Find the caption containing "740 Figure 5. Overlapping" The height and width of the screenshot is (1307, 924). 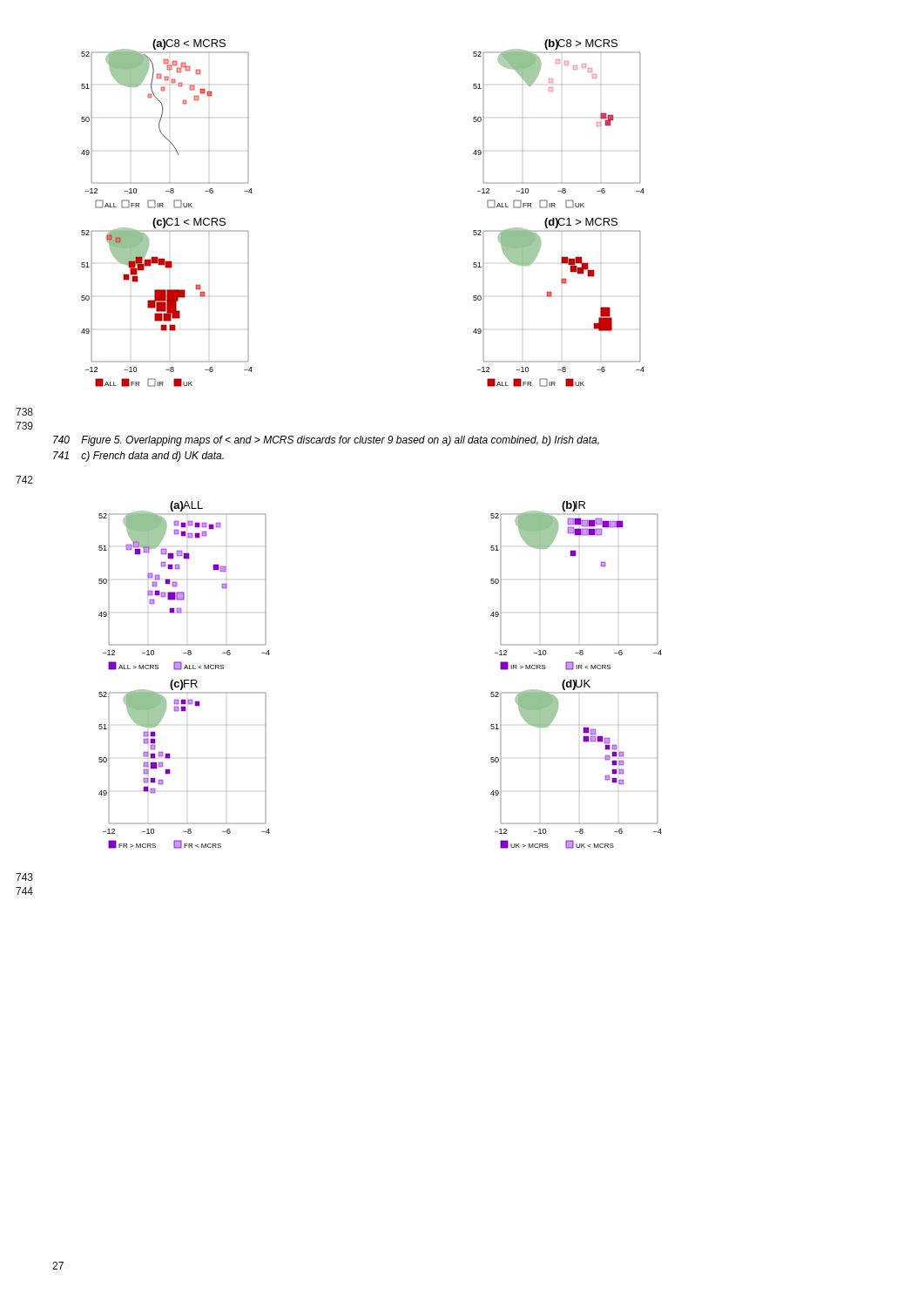[326, 448]
